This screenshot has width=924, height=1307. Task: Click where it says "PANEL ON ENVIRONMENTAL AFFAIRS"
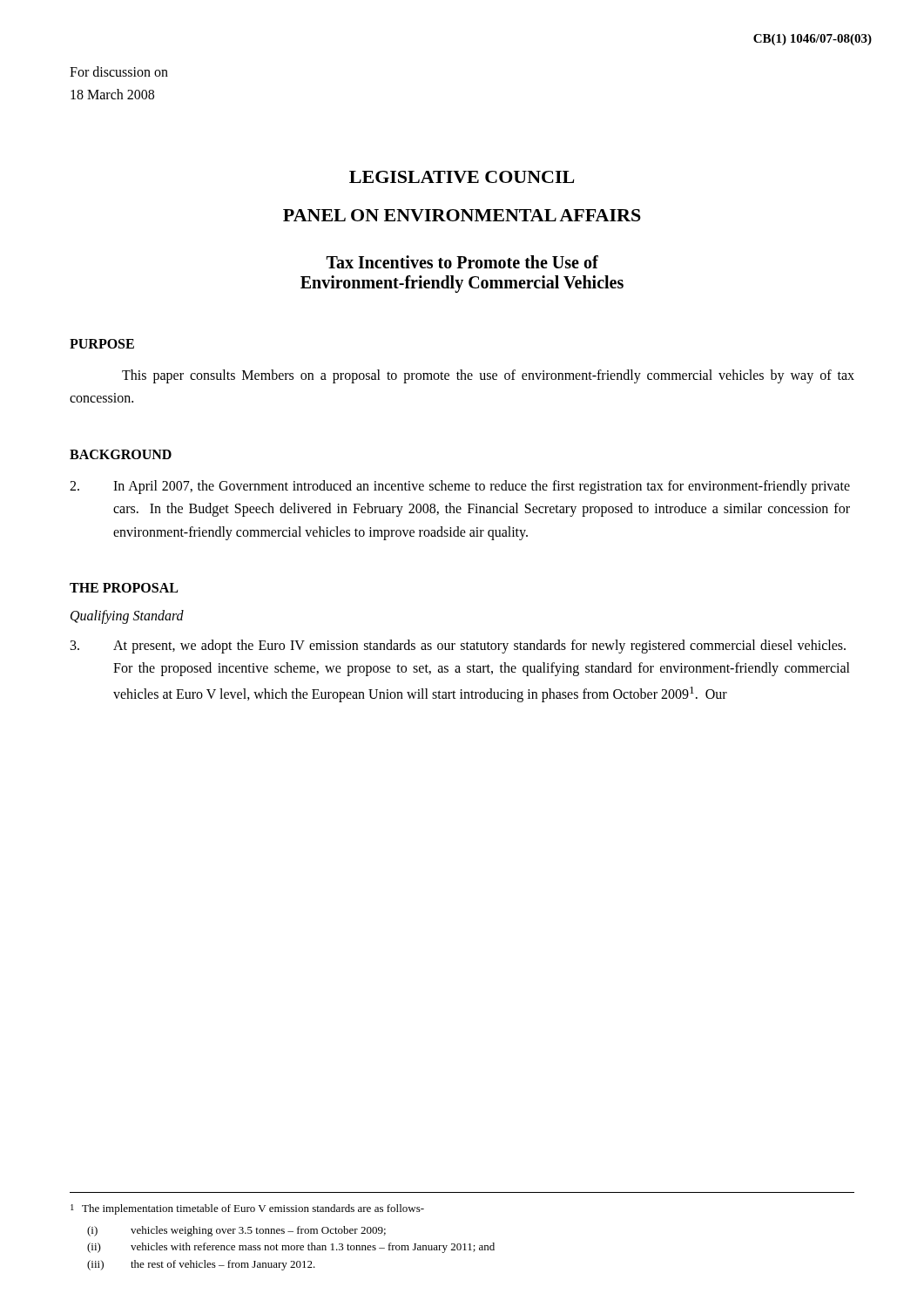coord(462,215)
